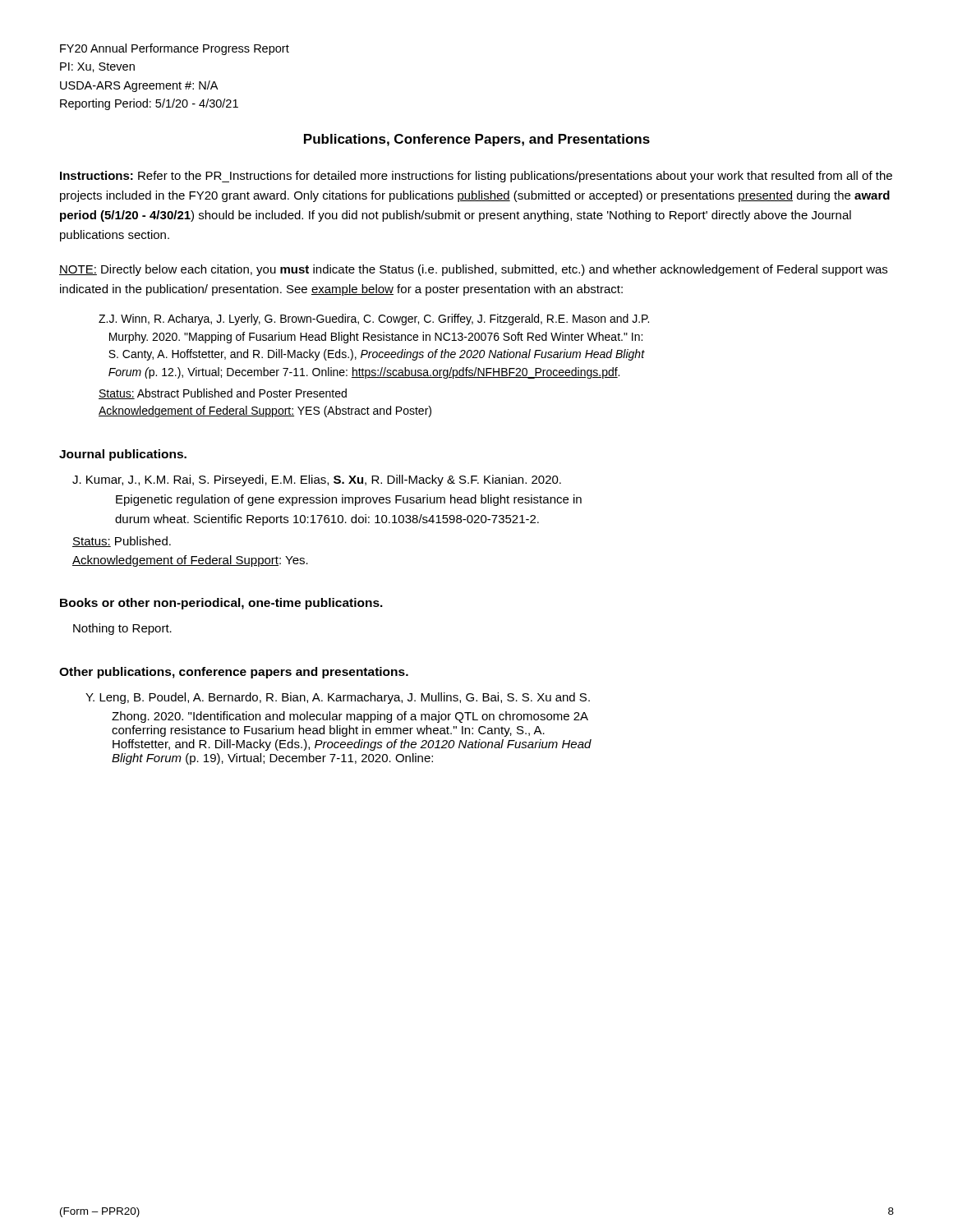Viewport: 953px width, 1232px height.
Task: Where is the passage that starts "Instructions: Refer to"?
Action: [x=476, y=205]
